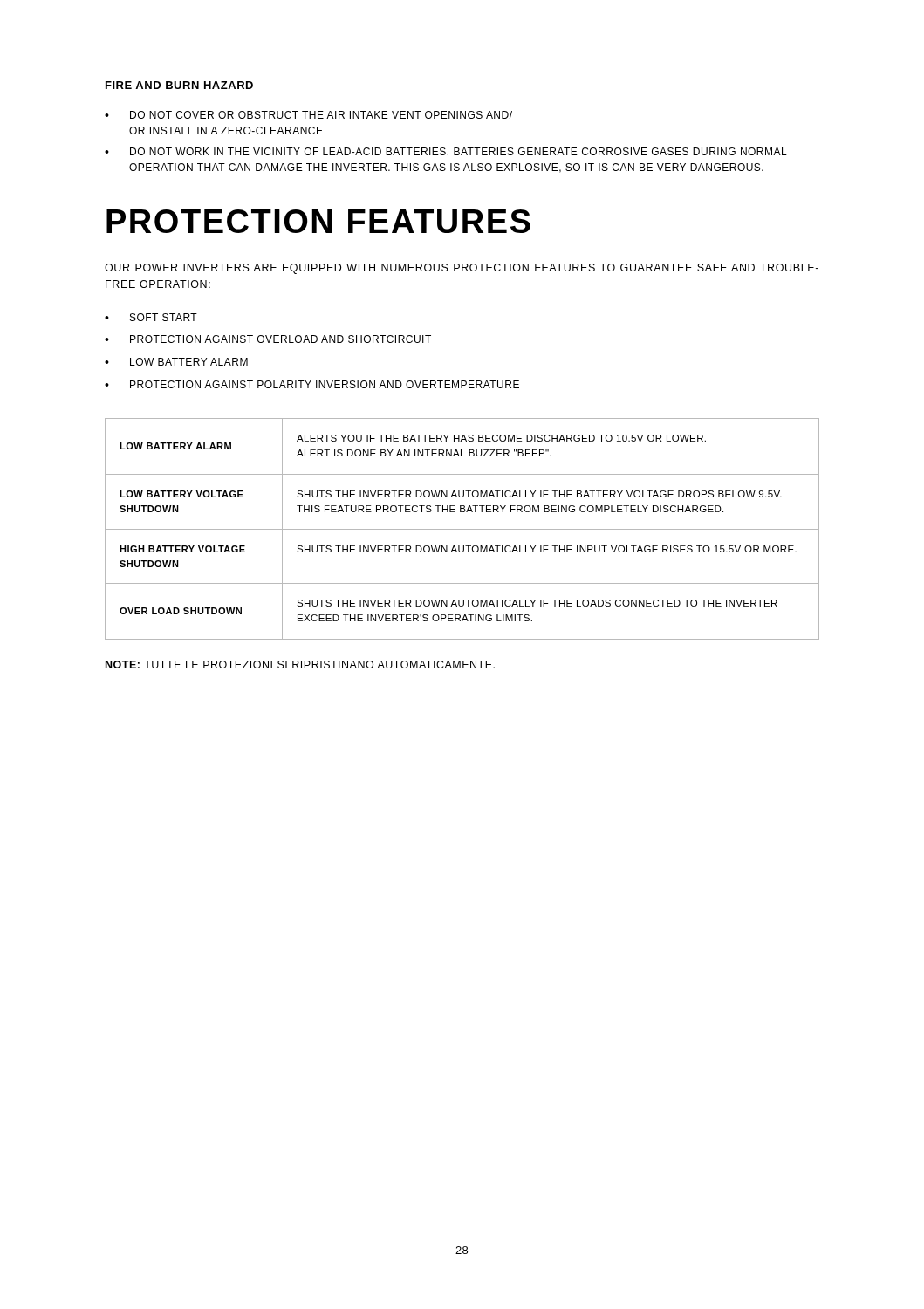Find the block starting "NOTE: TUTTE LE PROTEZIONI SI RIPRISTINANO"
The height and width of the screenshot is (1309, 924).
[x=300, y=665]
